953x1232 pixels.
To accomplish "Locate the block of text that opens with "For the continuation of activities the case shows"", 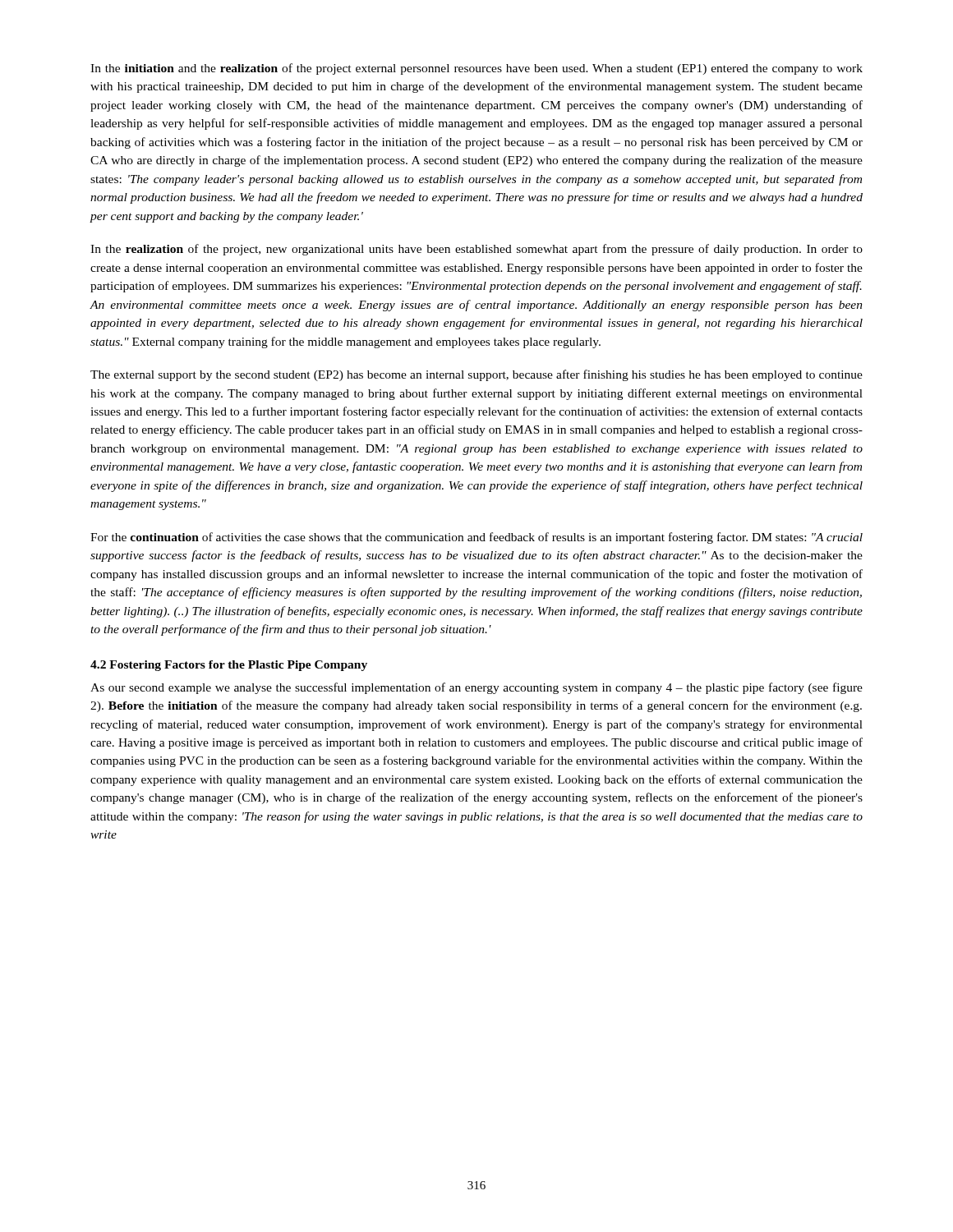I will click(x=476, y=583).
